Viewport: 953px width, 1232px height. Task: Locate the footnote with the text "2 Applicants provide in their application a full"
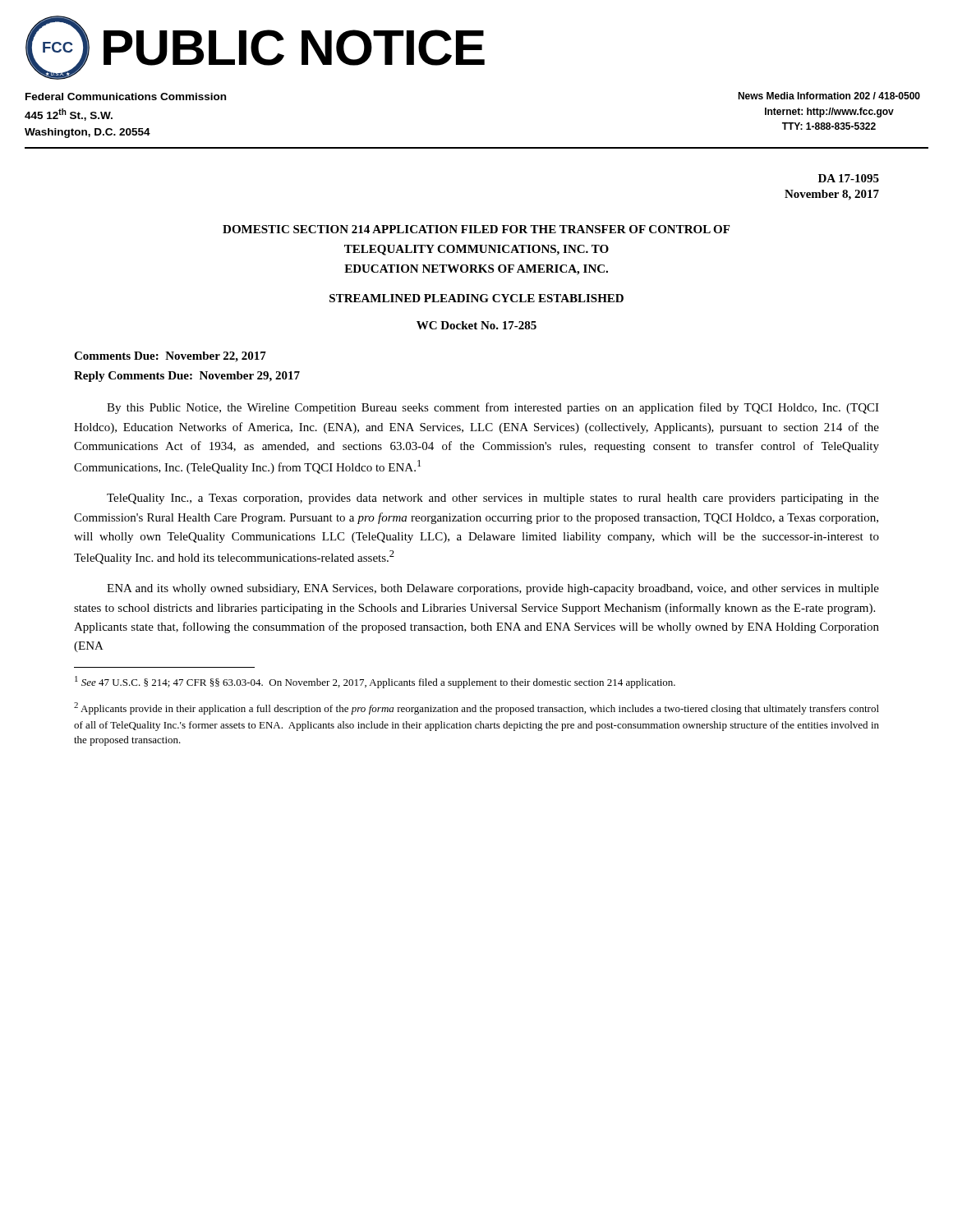pyautogui.click(x=476, y=723)
